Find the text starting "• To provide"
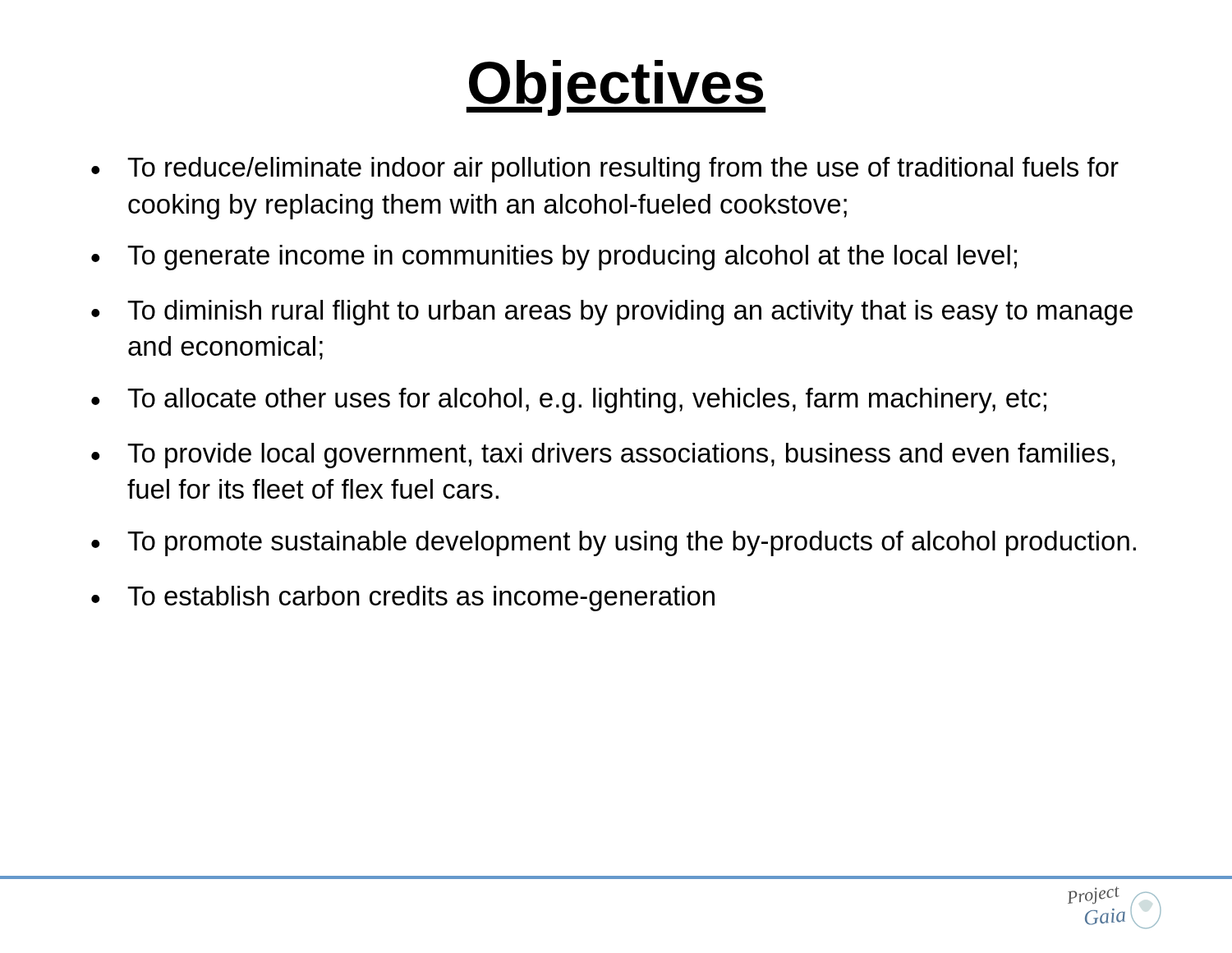 tap(616, 472)
